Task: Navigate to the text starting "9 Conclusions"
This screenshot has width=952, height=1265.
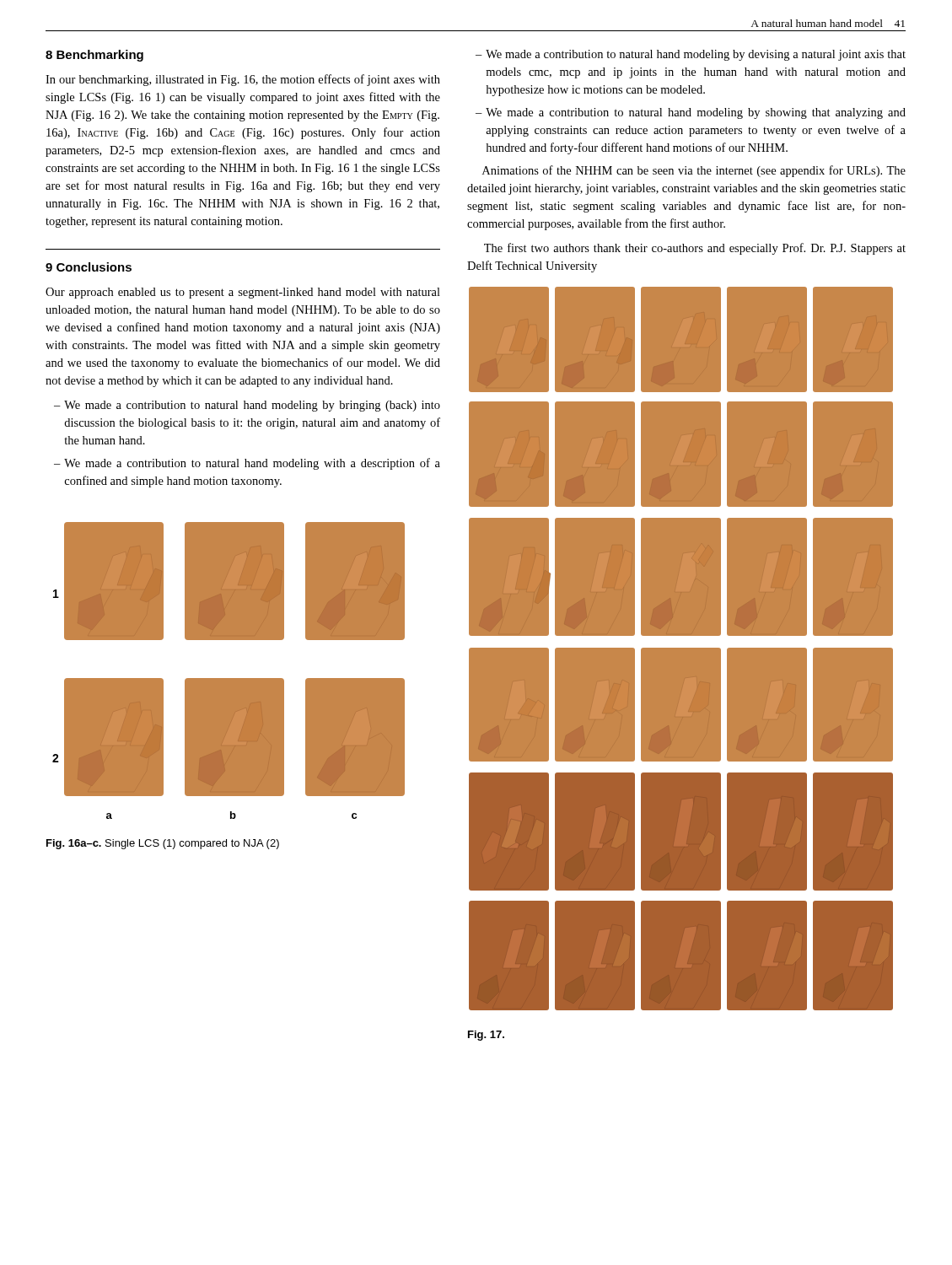Action: point(89,267)
